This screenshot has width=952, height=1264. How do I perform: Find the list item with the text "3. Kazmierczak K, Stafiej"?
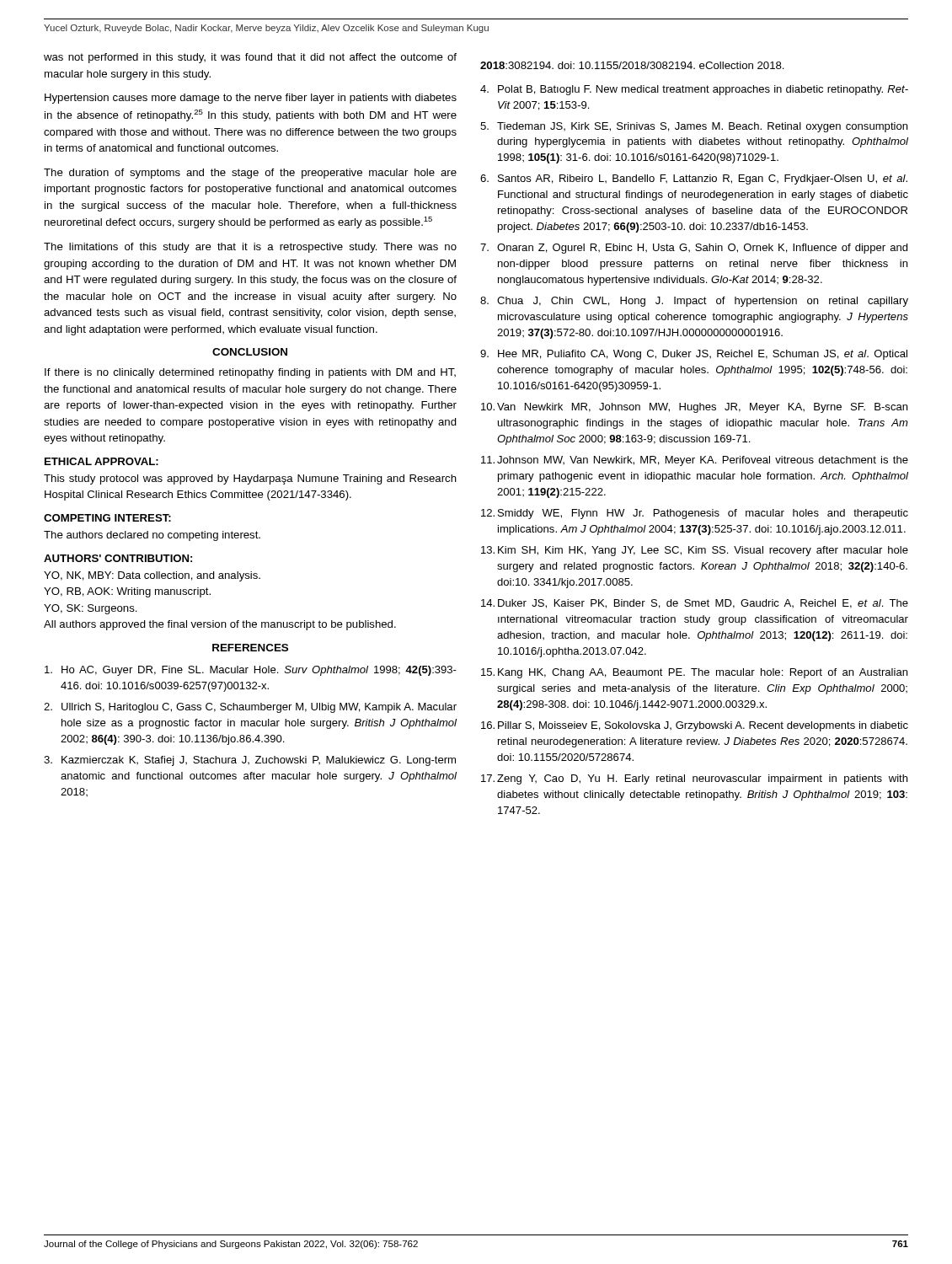pos(250,776)
